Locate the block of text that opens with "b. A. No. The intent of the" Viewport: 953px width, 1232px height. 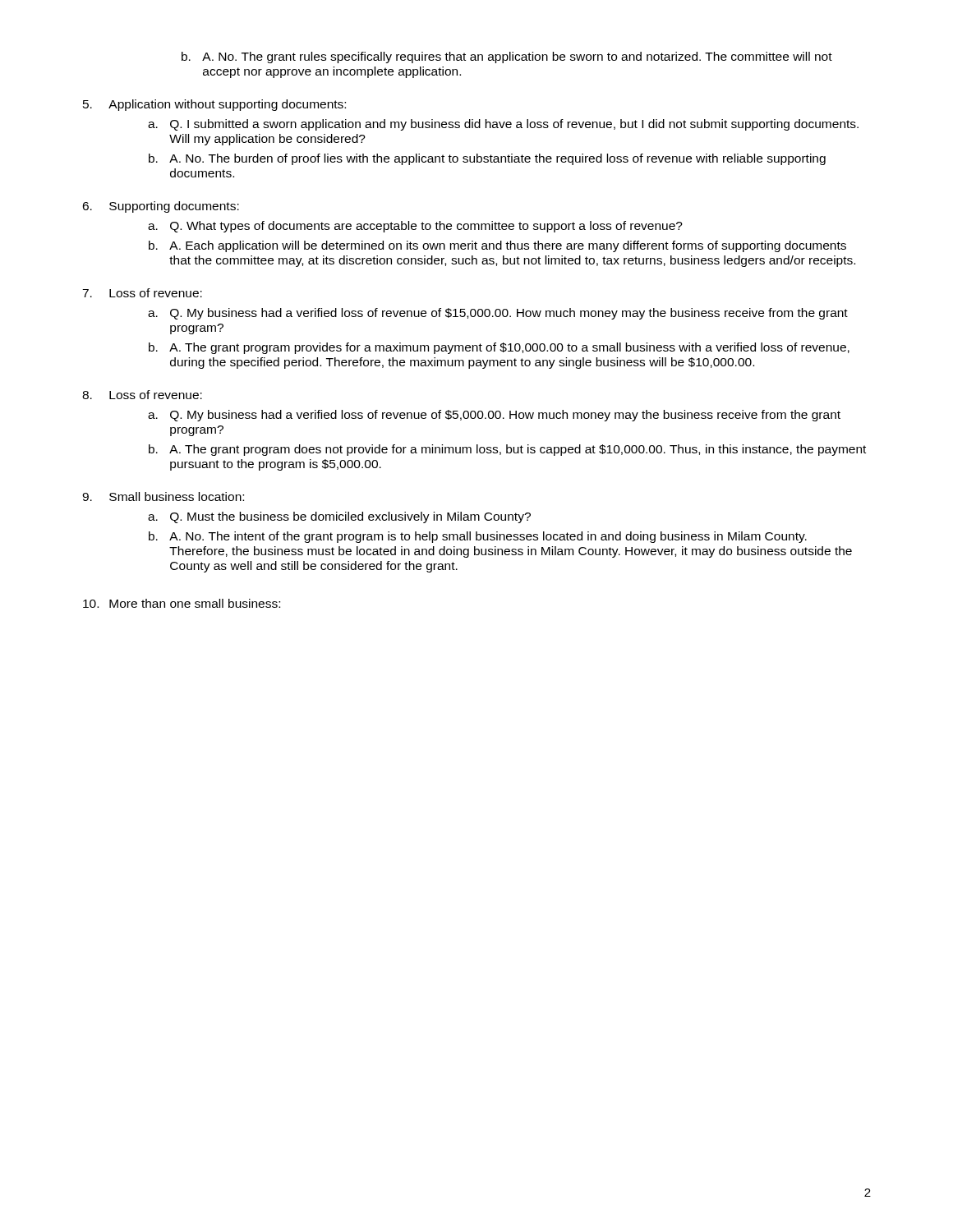[509, 551]
